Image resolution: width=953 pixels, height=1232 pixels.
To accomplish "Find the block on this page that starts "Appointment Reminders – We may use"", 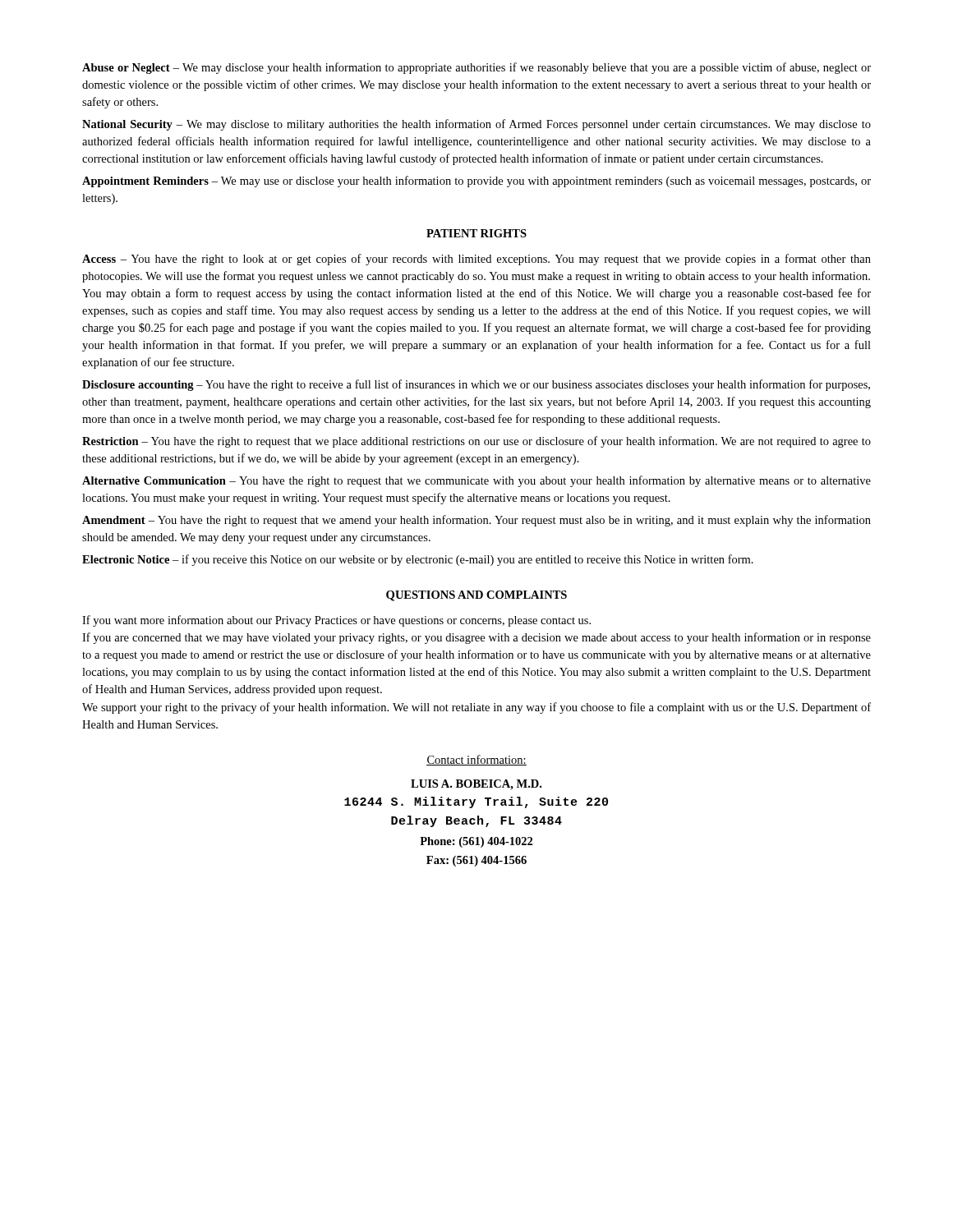I will (x=476, y=189).
